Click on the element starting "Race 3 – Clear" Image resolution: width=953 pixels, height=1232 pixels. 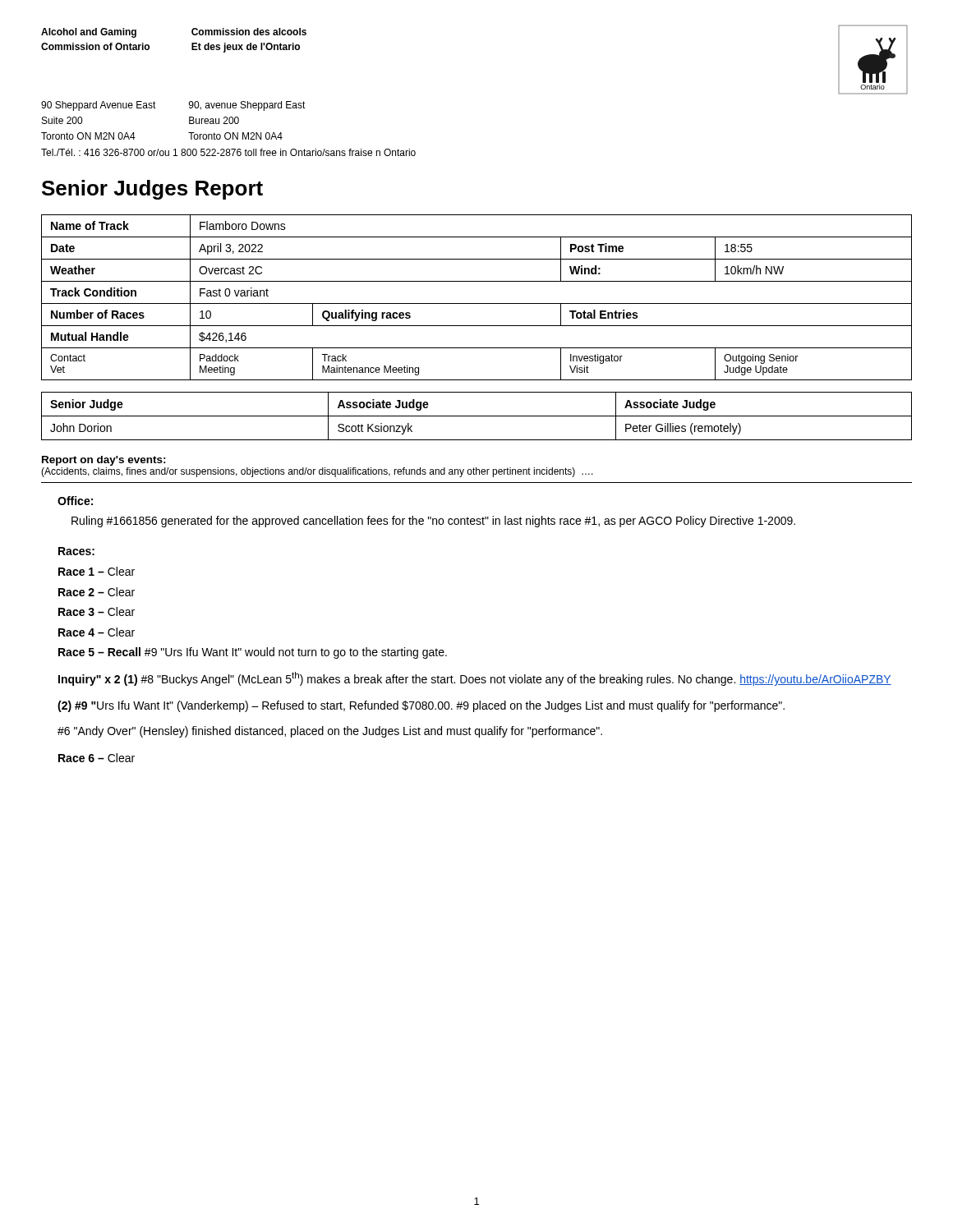(x=96, y=612)
